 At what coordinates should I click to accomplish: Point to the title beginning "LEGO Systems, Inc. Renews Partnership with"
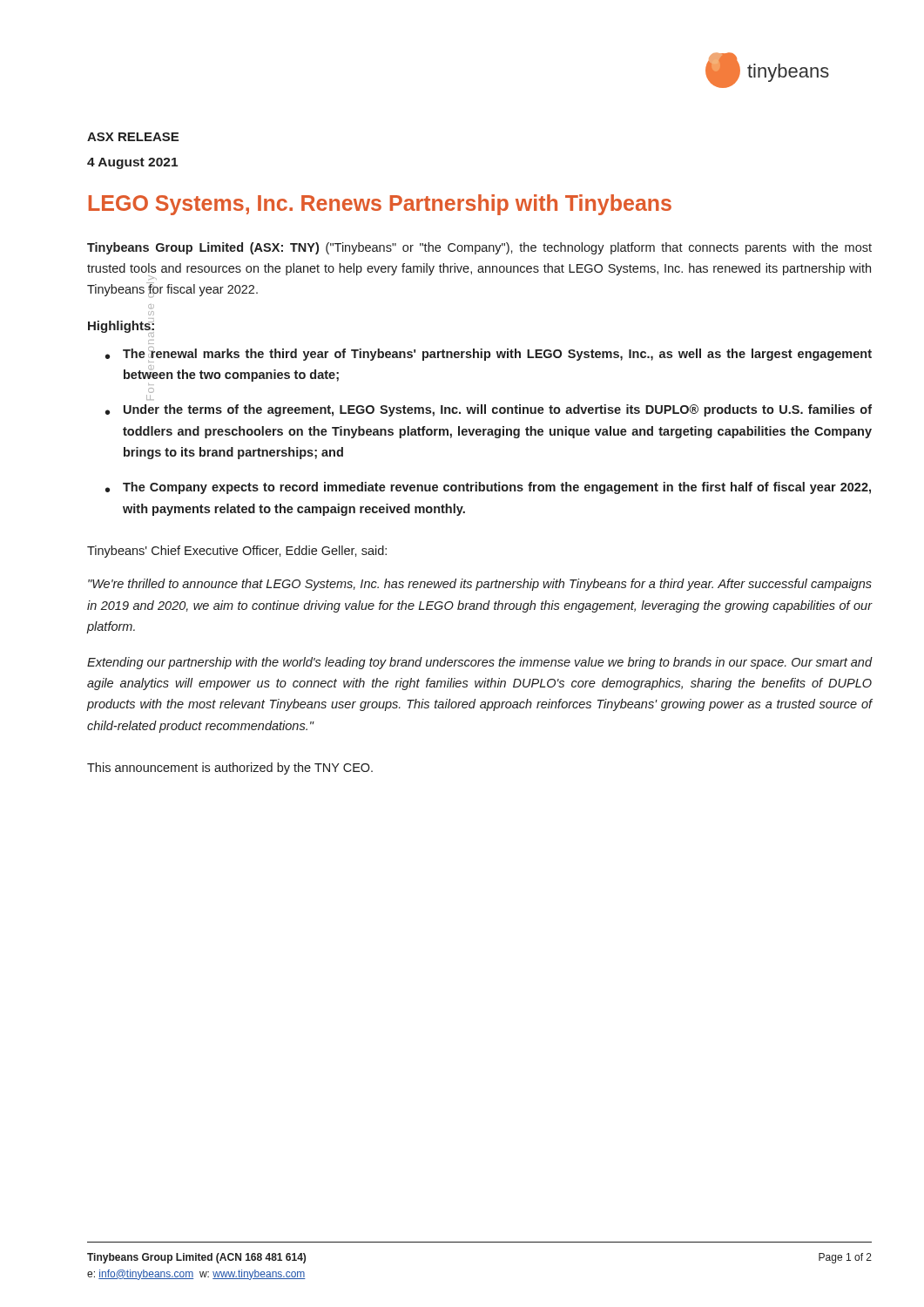click(380, 203)
